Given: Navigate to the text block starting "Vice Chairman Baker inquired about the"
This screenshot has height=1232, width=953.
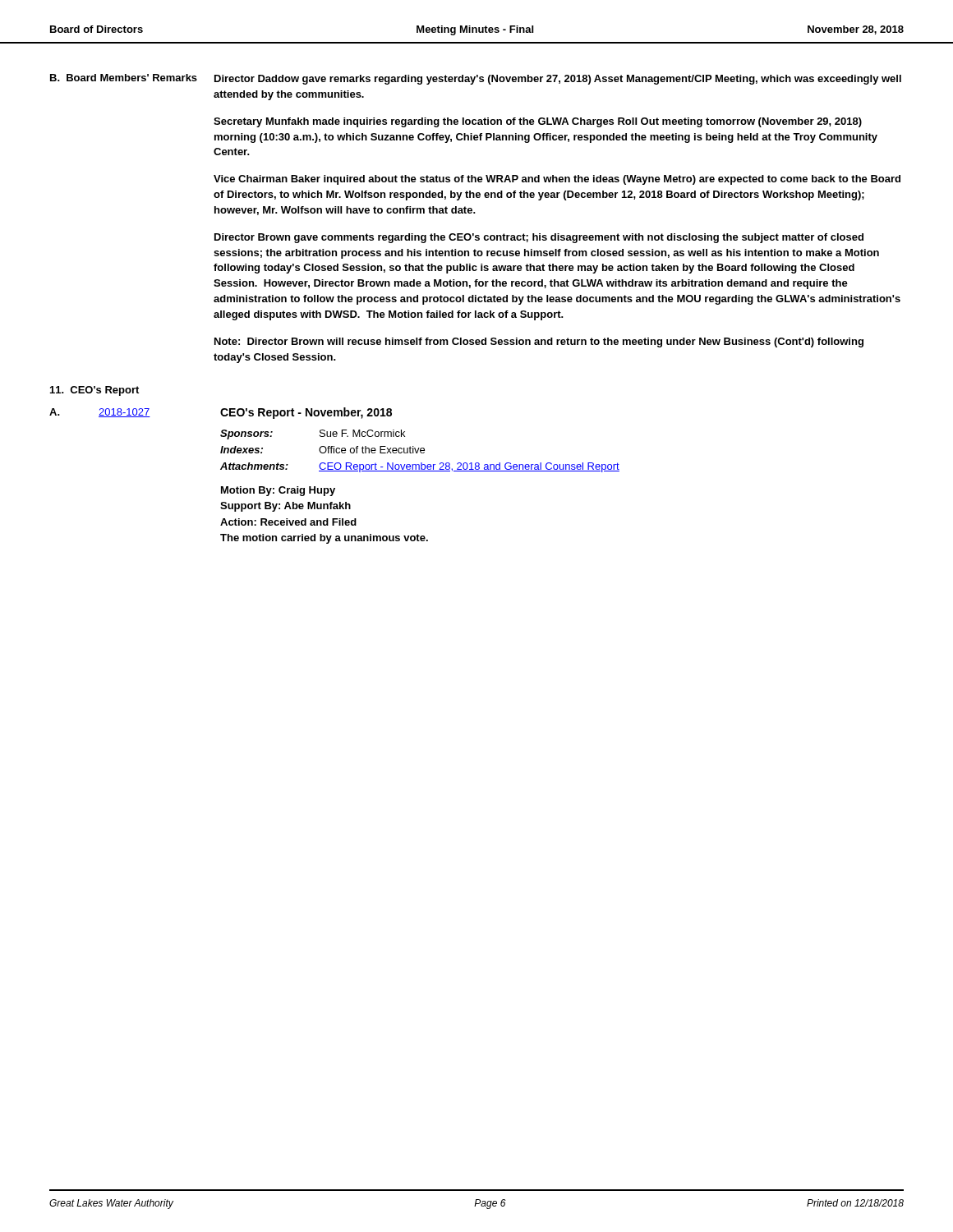Looking at the screenshot, I should 557,194.
